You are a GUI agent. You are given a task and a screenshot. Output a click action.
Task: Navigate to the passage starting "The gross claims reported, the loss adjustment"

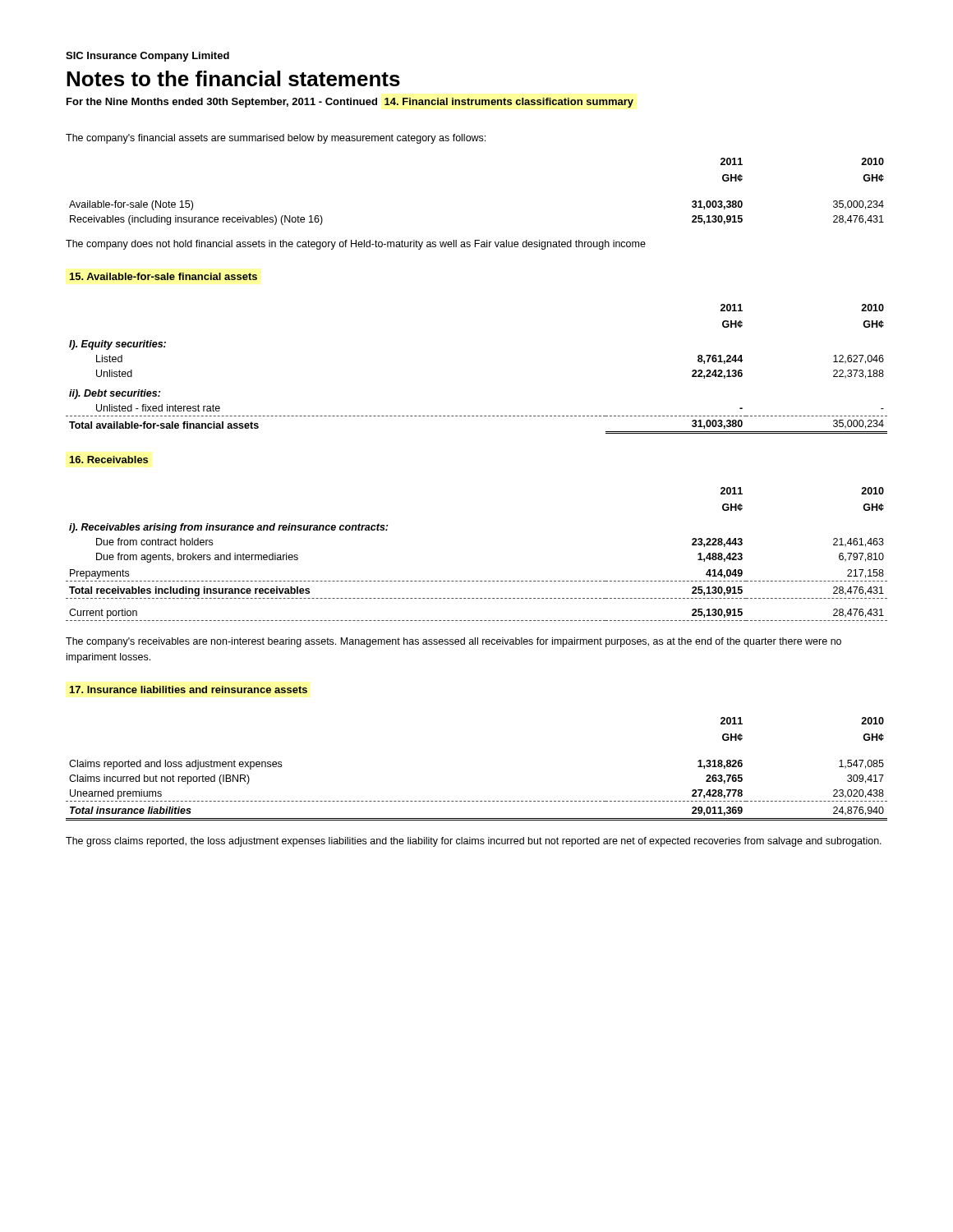coord(476,841)
